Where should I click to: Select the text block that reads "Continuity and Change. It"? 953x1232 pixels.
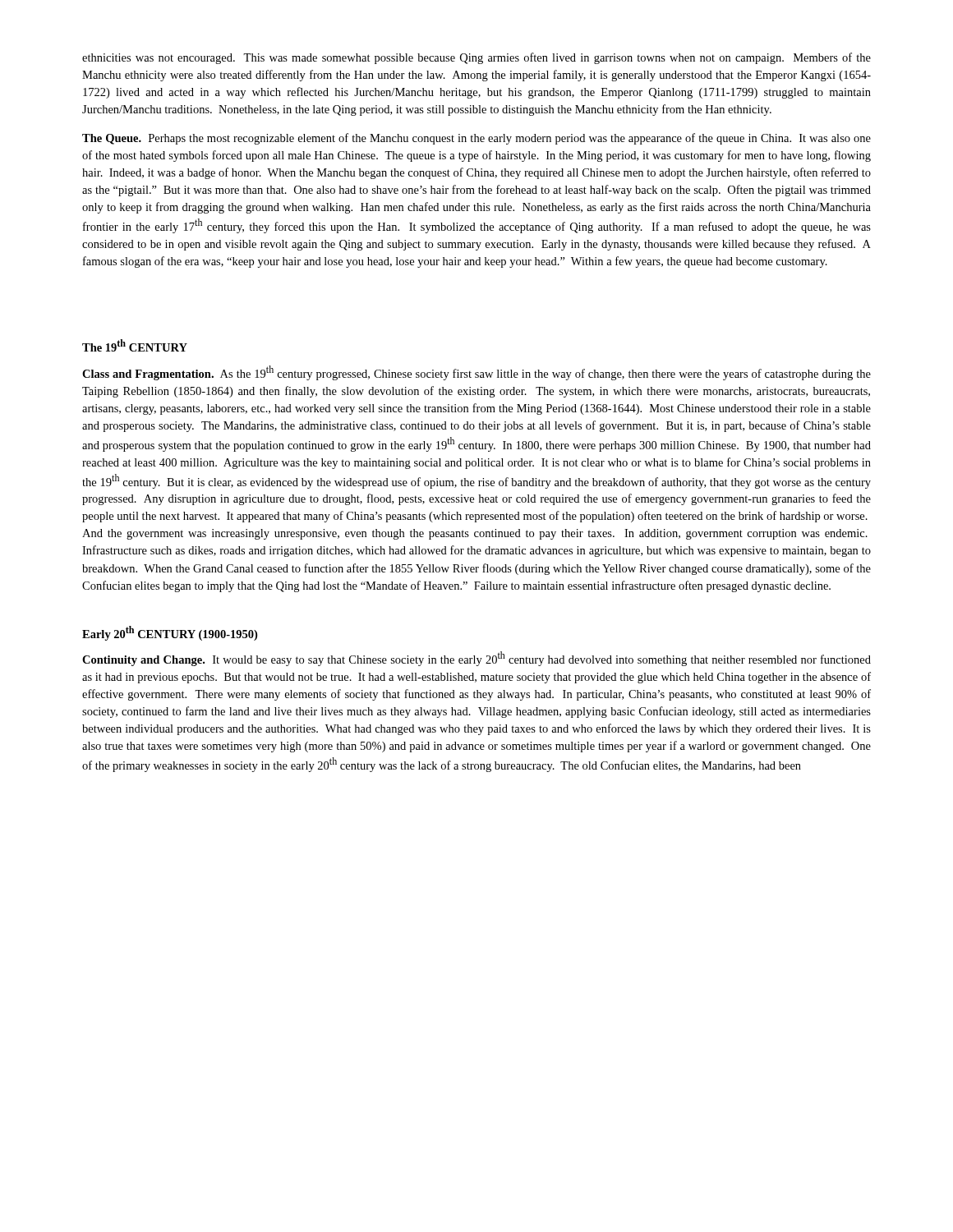click(x=476, y=711)
